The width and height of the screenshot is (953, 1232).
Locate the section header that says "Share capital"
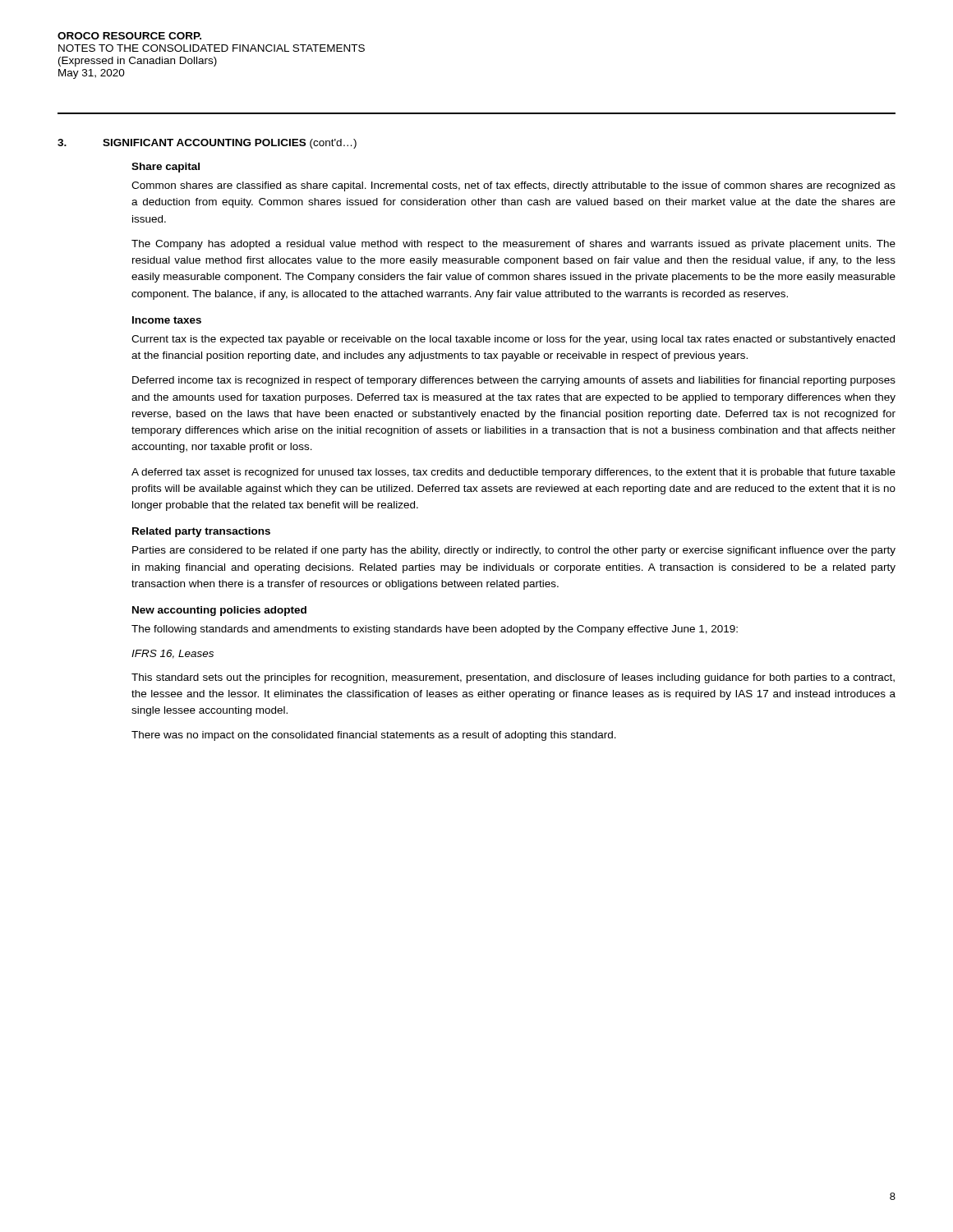pyautogui.click(x=166, y=166)
